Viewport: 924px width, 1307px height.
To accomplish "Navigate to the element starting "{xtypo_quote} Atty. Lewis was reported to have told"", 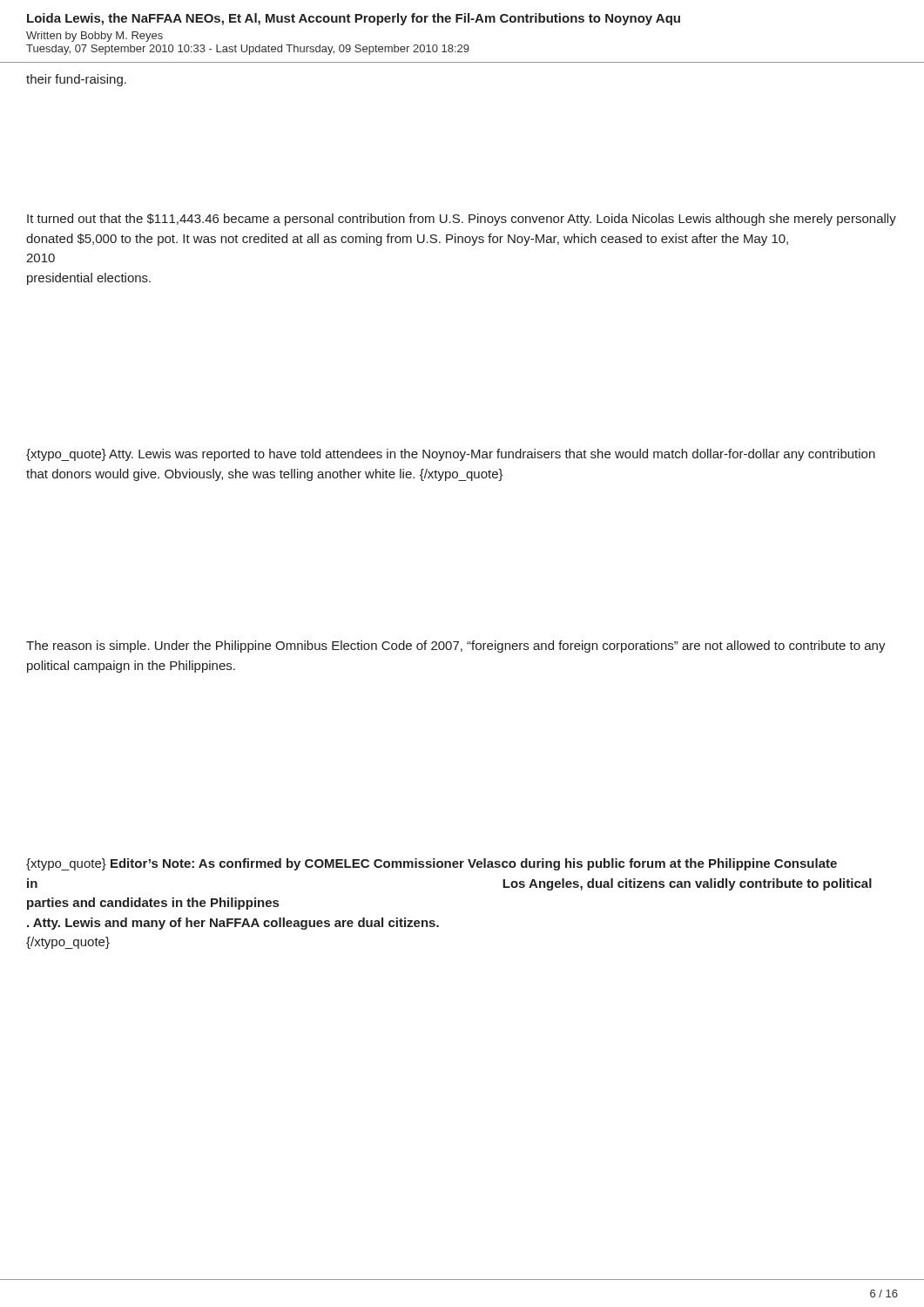I will [x=451, y=463].
